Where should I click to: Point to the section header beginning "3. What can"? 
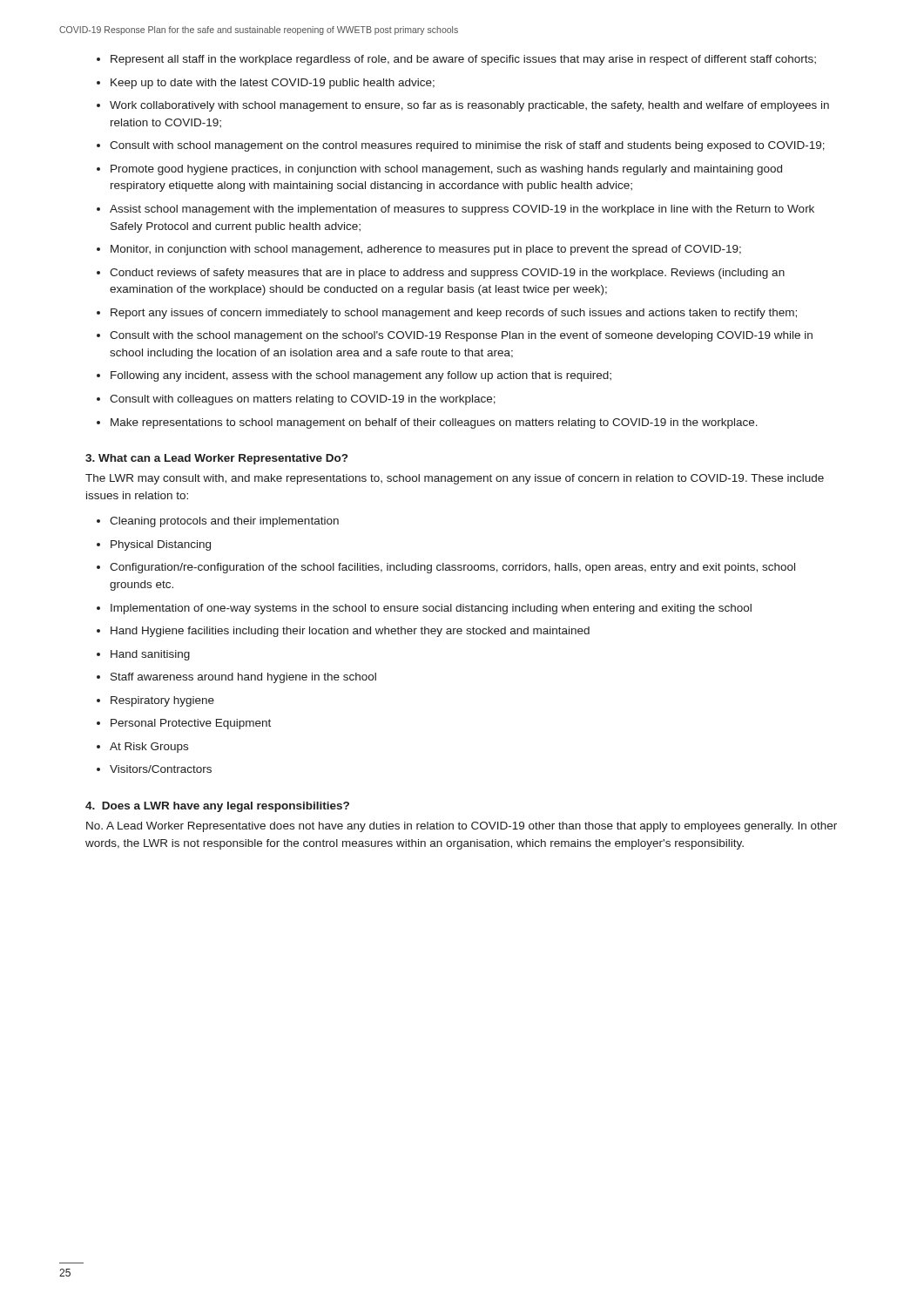click(x=217, y=458)
